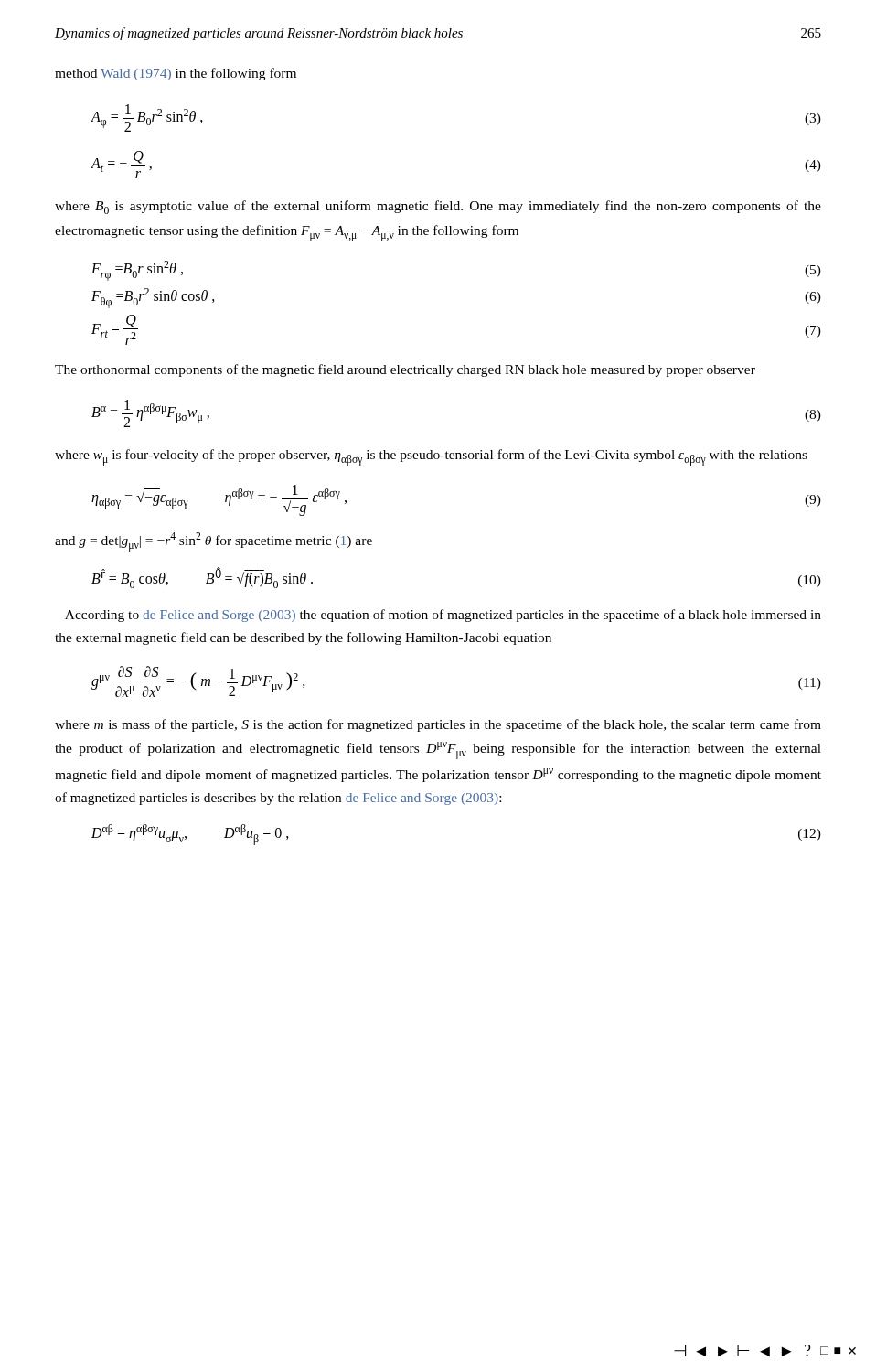This screenshot has height=1372, width=876.
Task: Where is the formula that starts "Bα = 1"?
Action: click(142, 413)
